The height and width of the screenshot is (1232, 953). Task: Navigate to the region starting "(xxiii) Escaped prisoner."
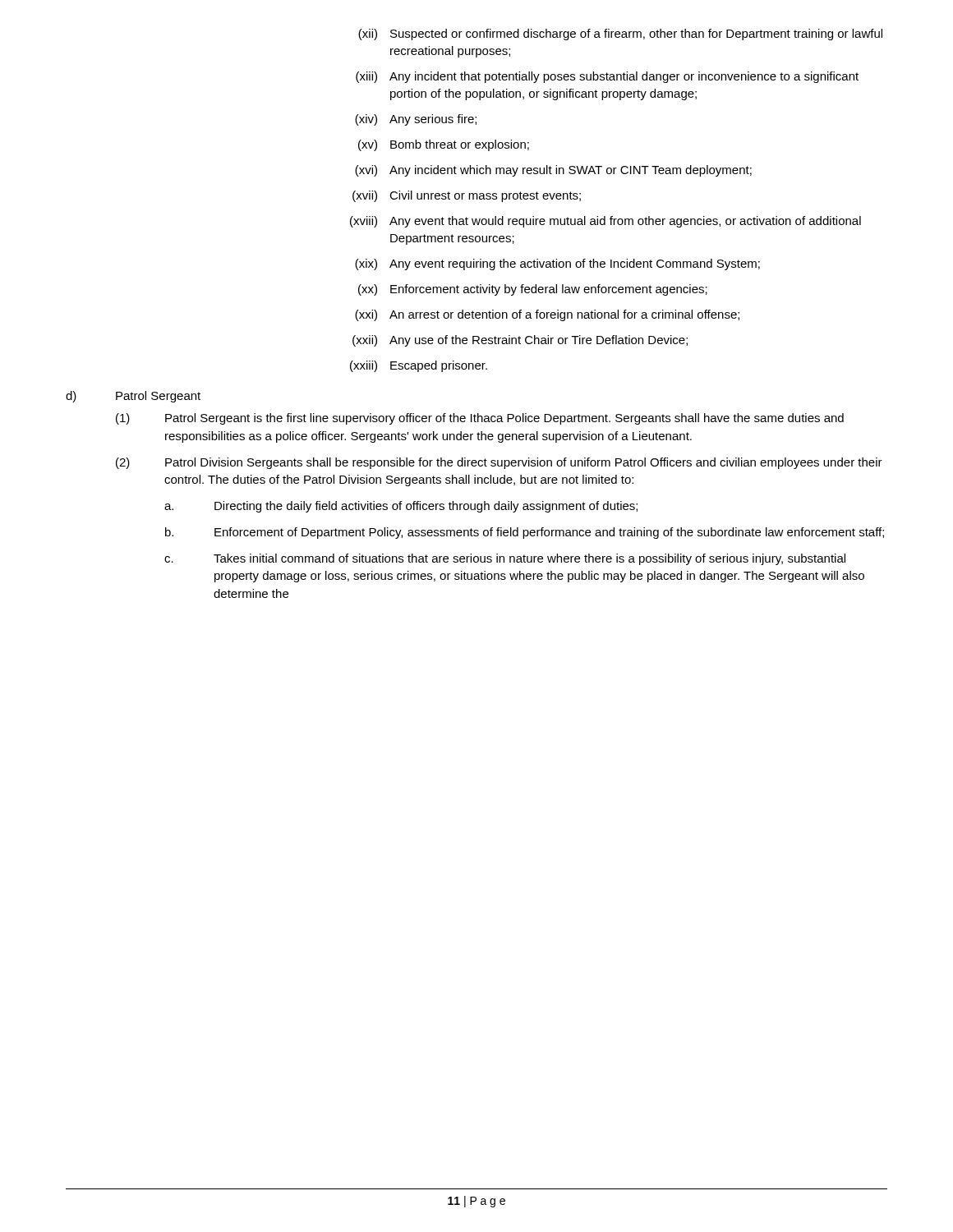pos(419,366)
